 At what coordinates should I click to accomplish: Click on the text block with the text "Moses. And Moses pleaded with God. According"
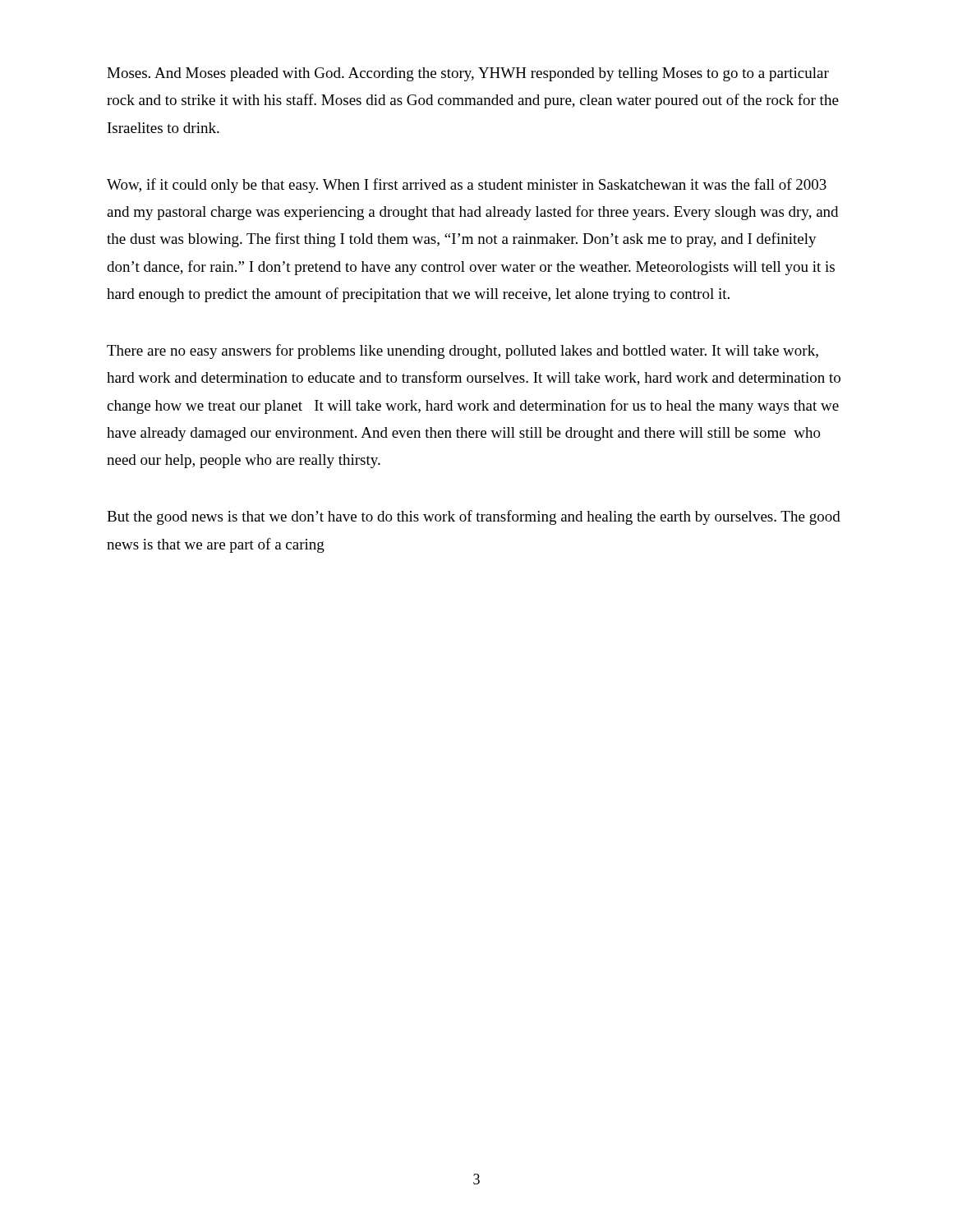tap(473, 100)
